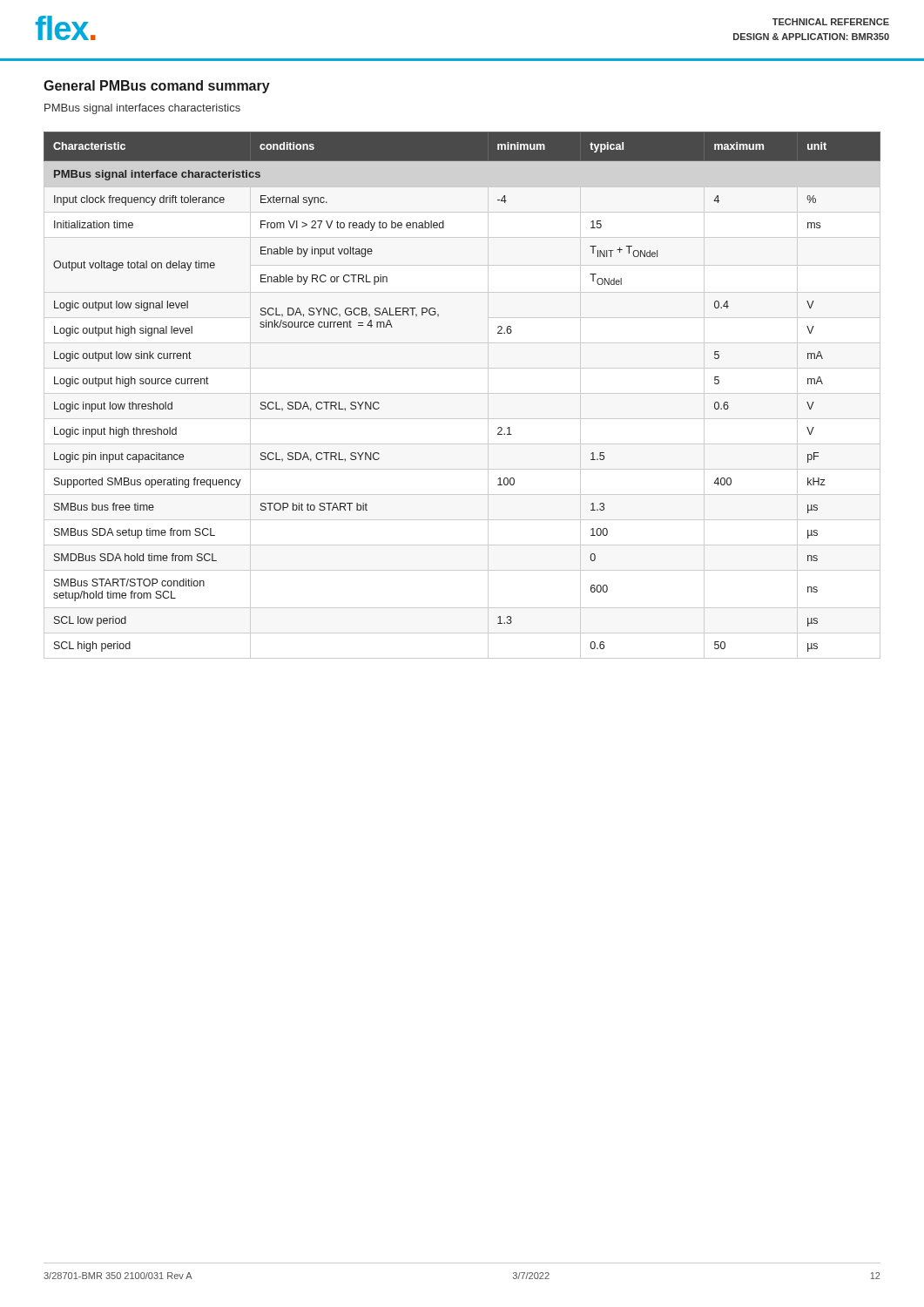Screen dimensions: 1307x924
Task: Find the text block starting "General PMBus comand"
Action: pyautogui.click(x=157, y=86)
